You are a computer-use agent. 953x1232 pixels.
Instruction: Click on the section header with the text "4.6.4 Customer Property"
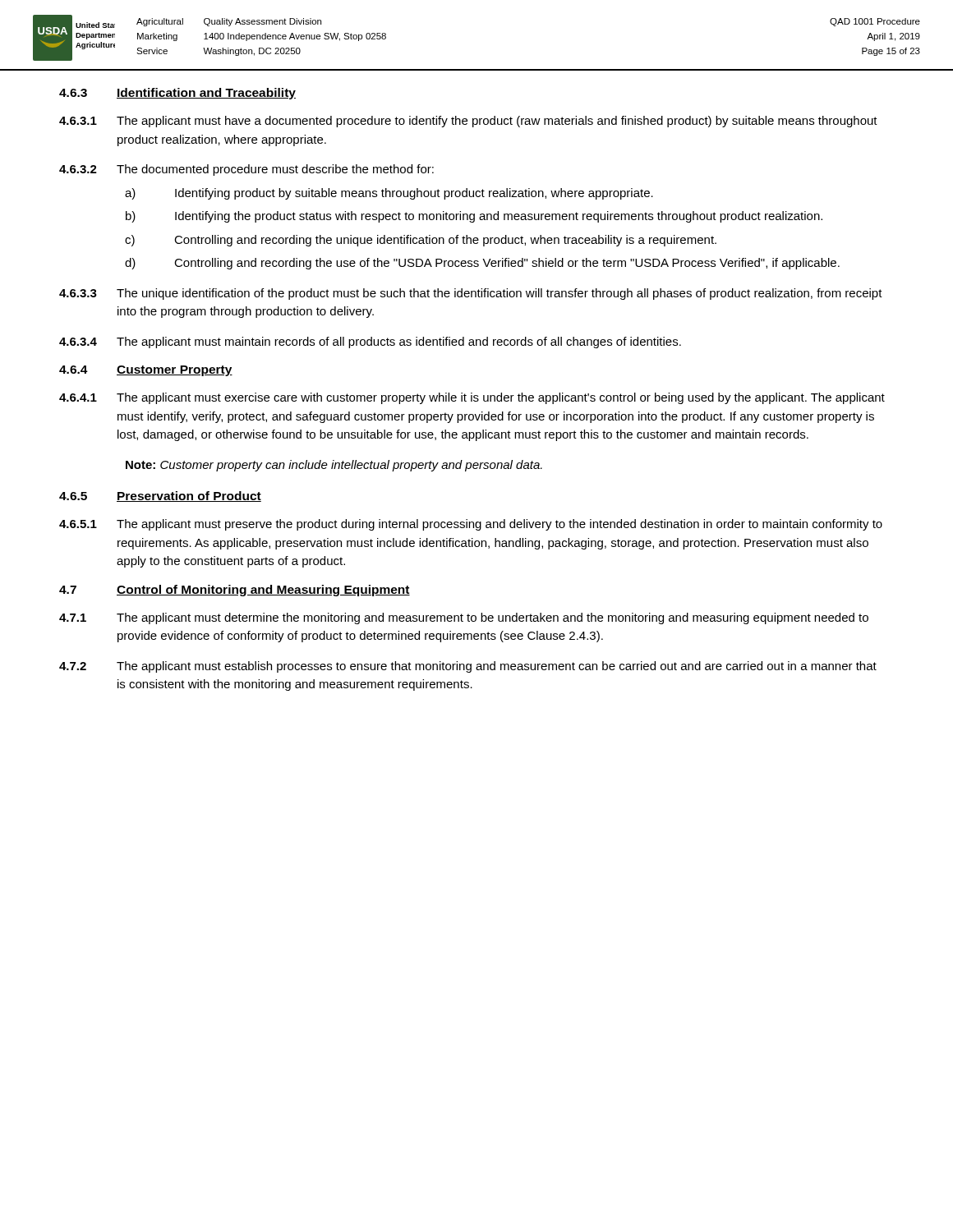click(146, 370)
